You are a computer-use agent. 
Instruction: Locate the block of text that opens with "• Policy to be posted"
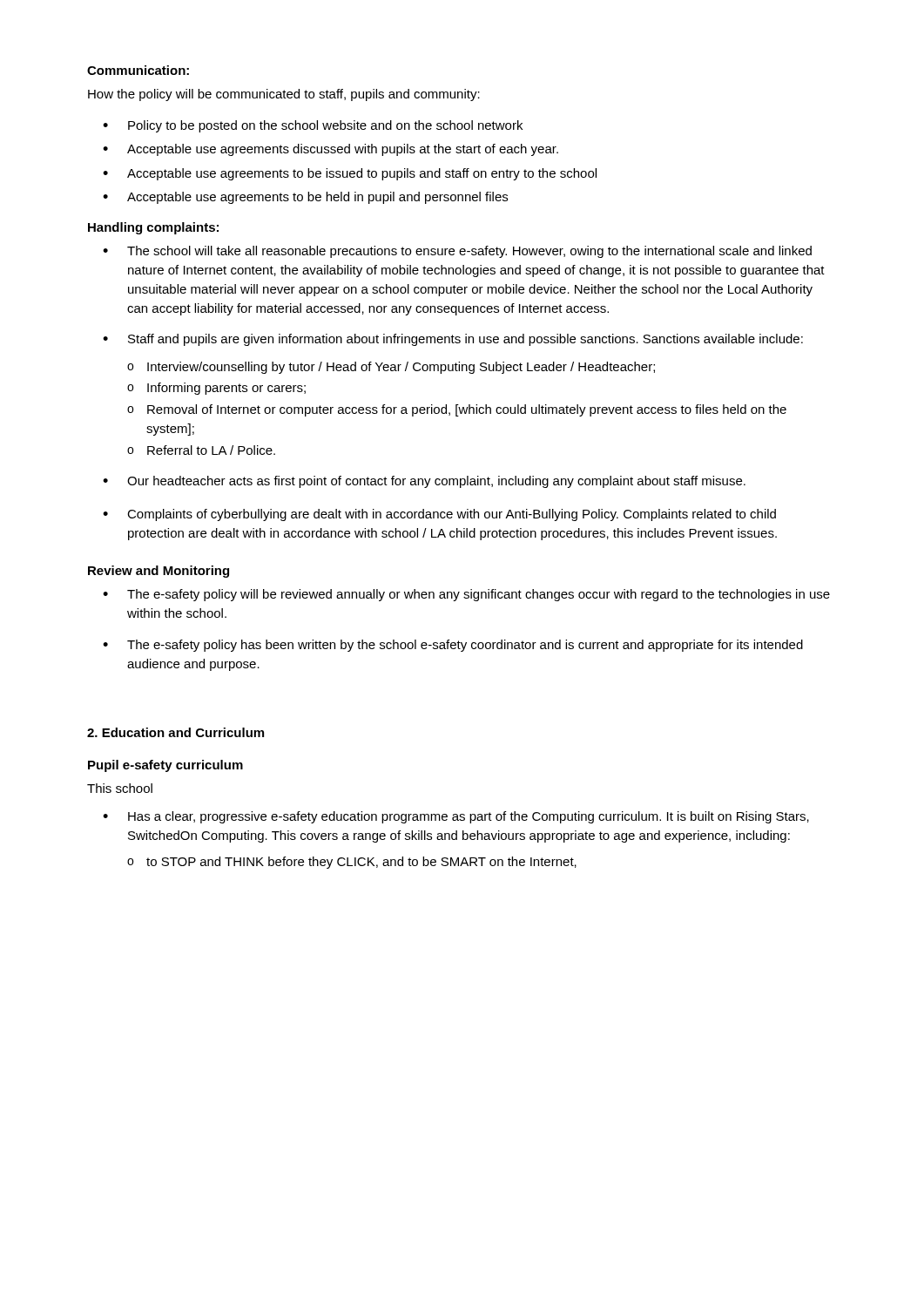pos(470,126)
